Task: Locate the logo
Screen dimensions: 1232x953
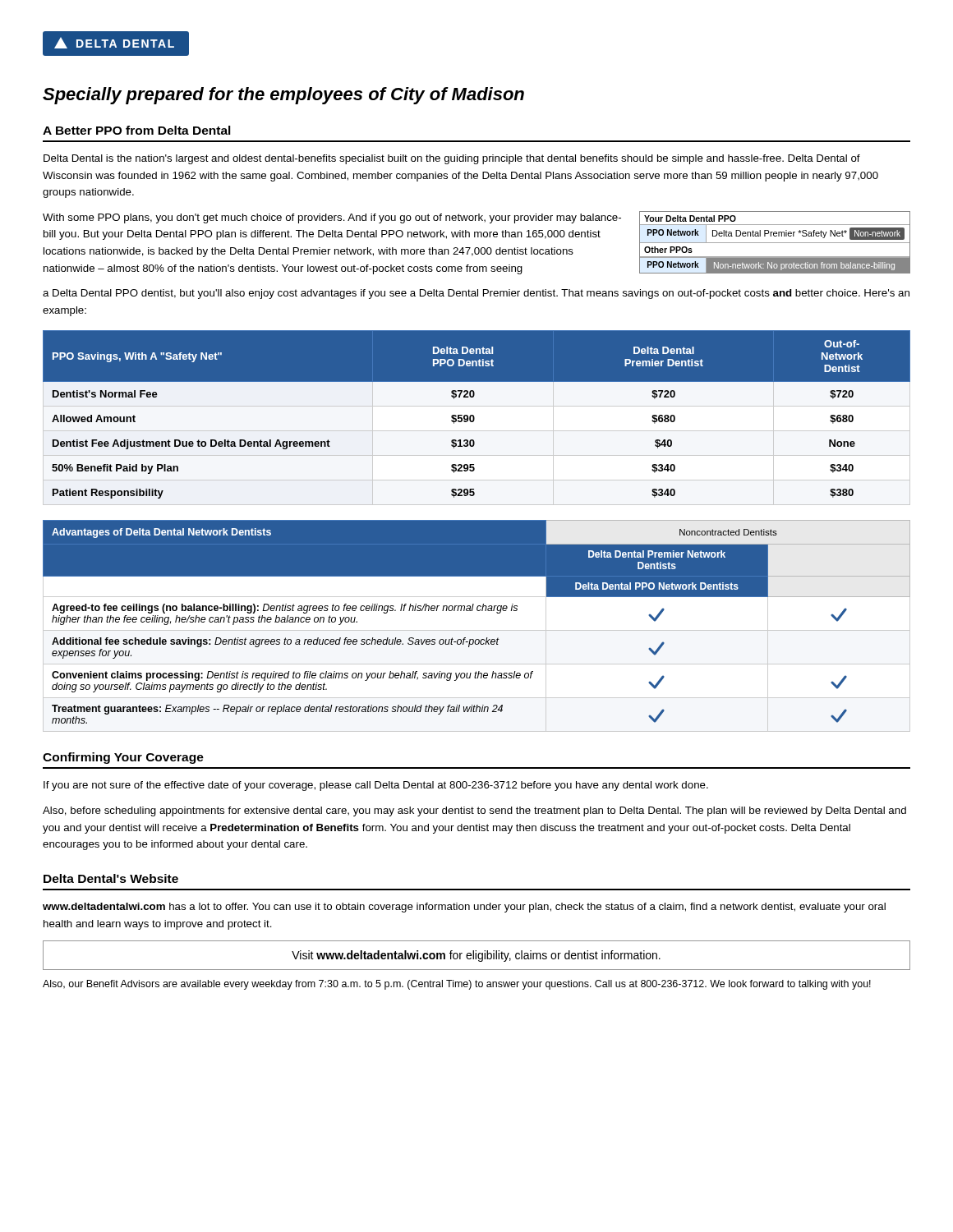Action: coord(476,51)
